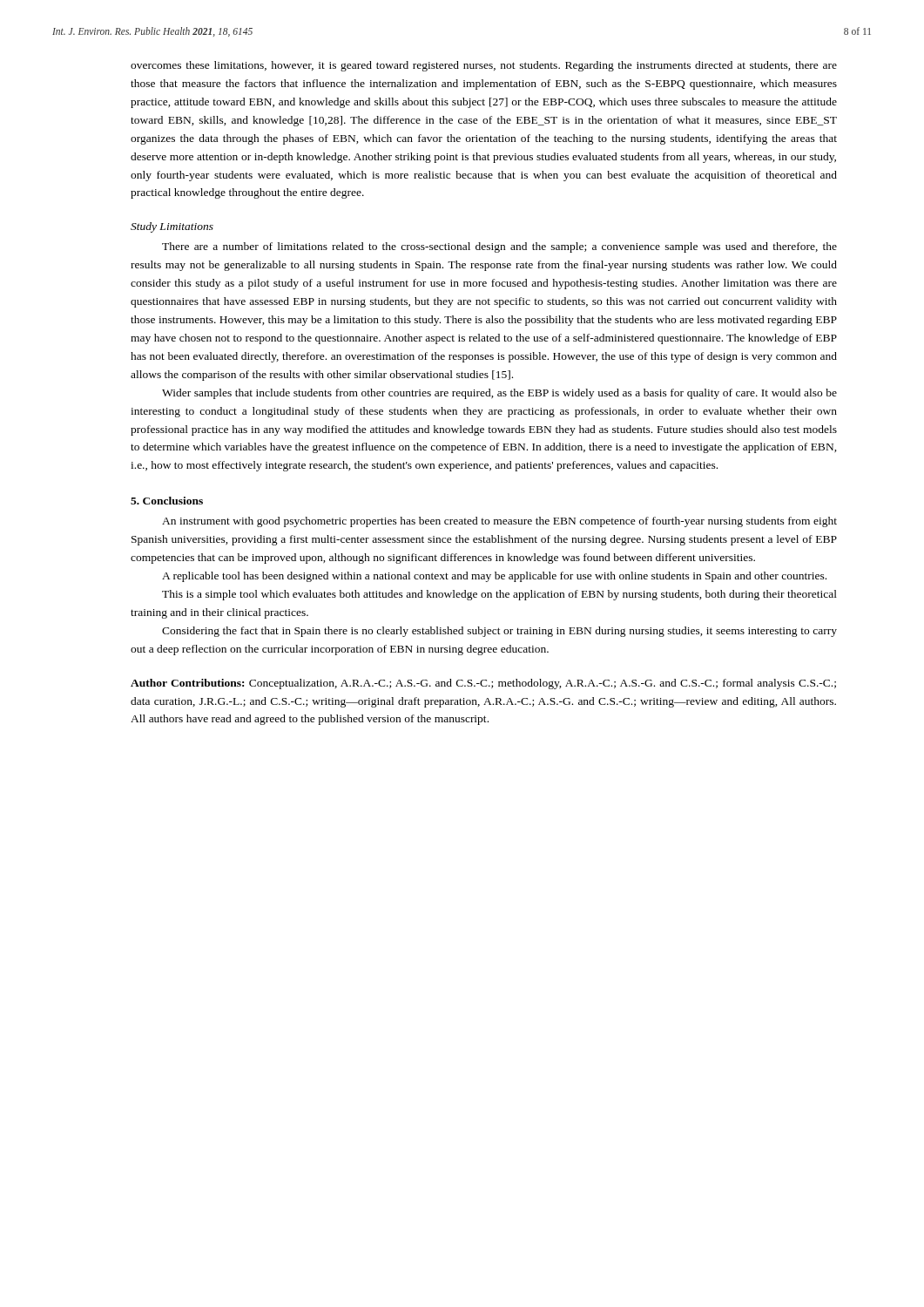Click on the text block that says "Author Contributions: Conceptualization, A.R.A.-C.; A.S.-G. and C.S.-C.; methodology,"
Viewport: 924px width, 1307px height.
click(484, 701)
